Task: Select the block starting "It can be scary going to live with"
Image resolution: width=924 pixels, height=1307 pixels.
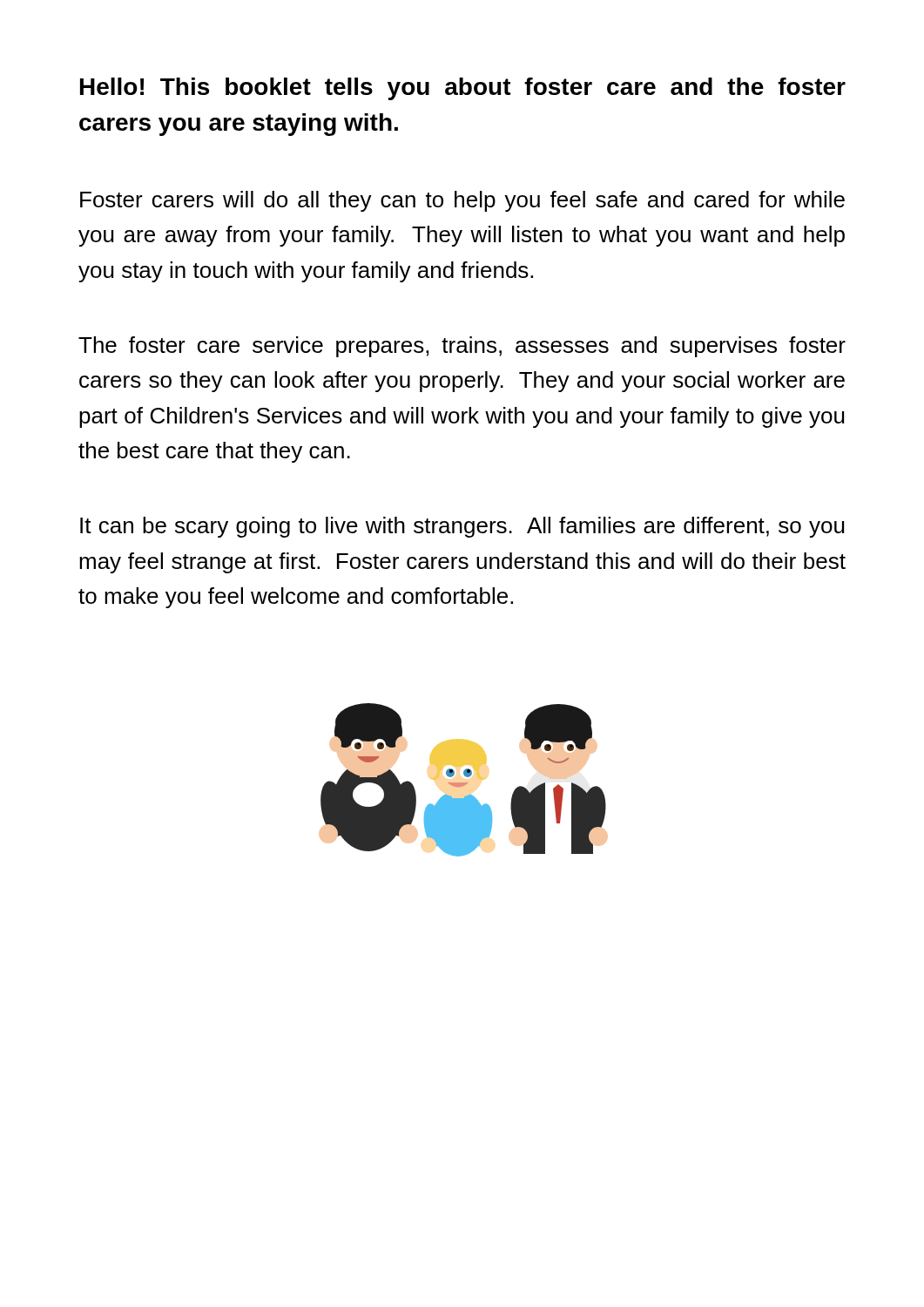Action: coord(462,561)
